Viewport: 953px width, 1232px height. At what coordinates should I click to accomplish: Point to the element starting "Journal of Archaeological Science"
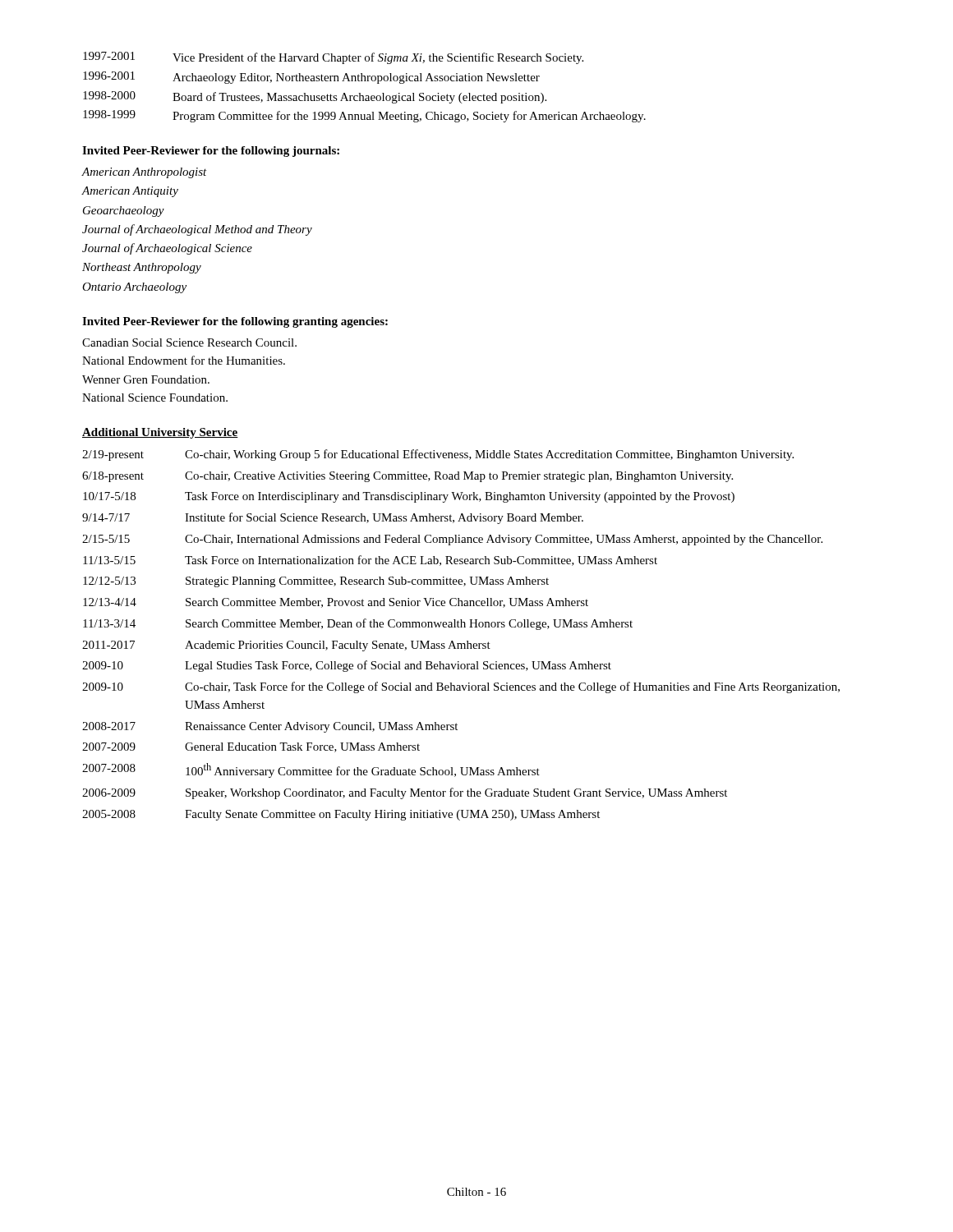pyautogui.click(x=167, y=248)
